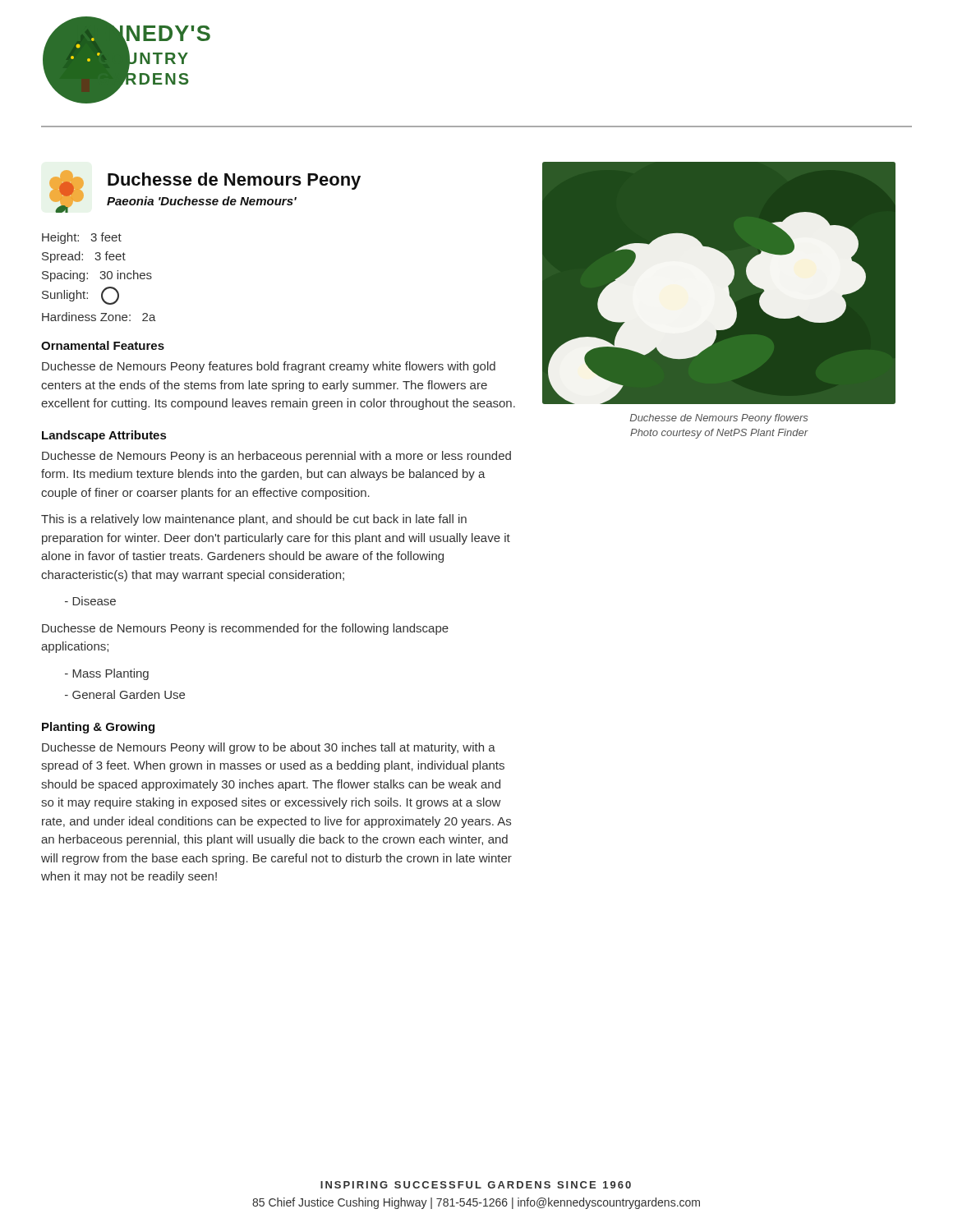This screenshot has width=953, height=1232.
Task: Navigate to the text starting "This is a relatively low maintenance plant,"
Action: tap(275, 546)
